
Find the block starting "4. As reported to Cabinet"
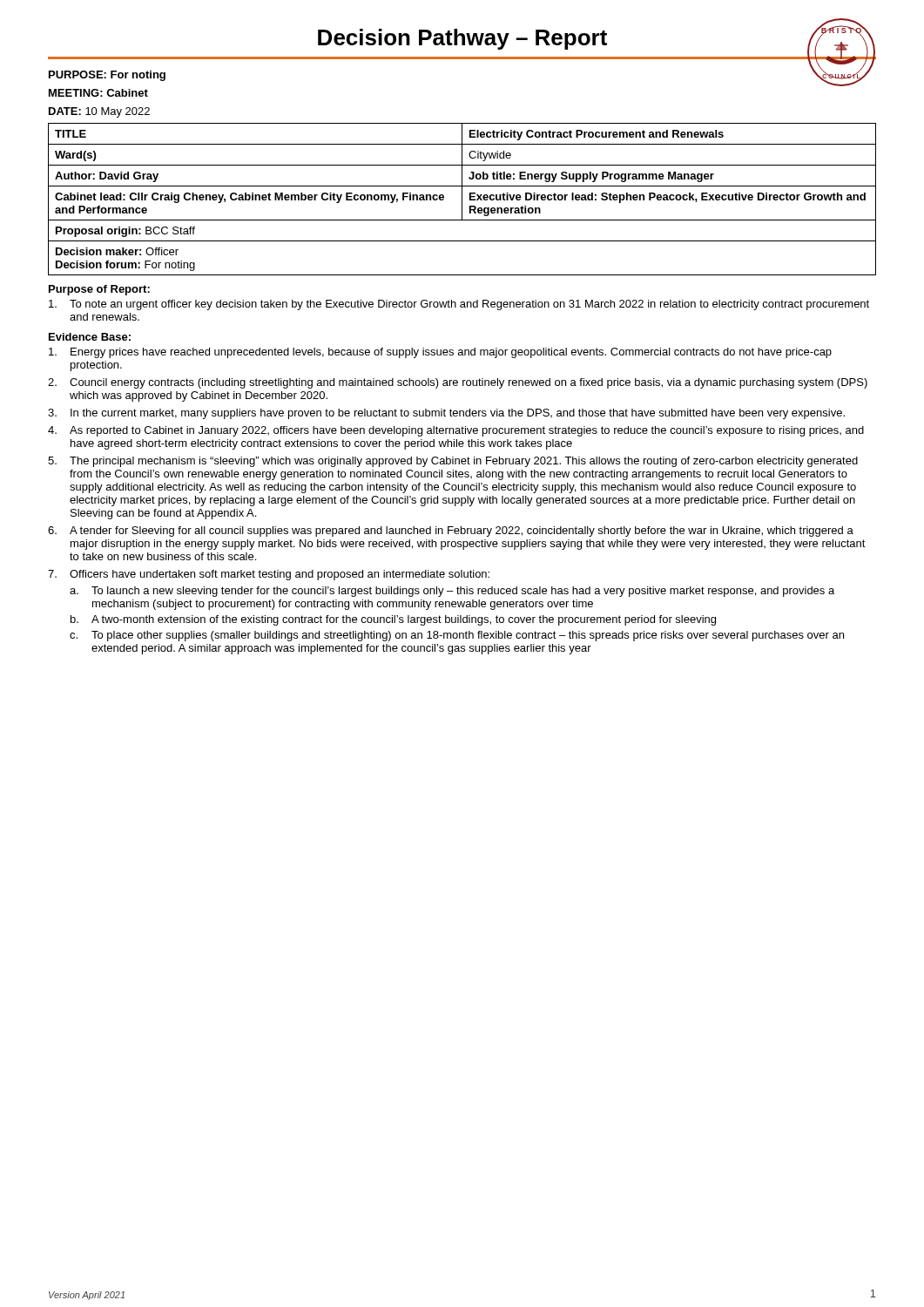point(462,437)
